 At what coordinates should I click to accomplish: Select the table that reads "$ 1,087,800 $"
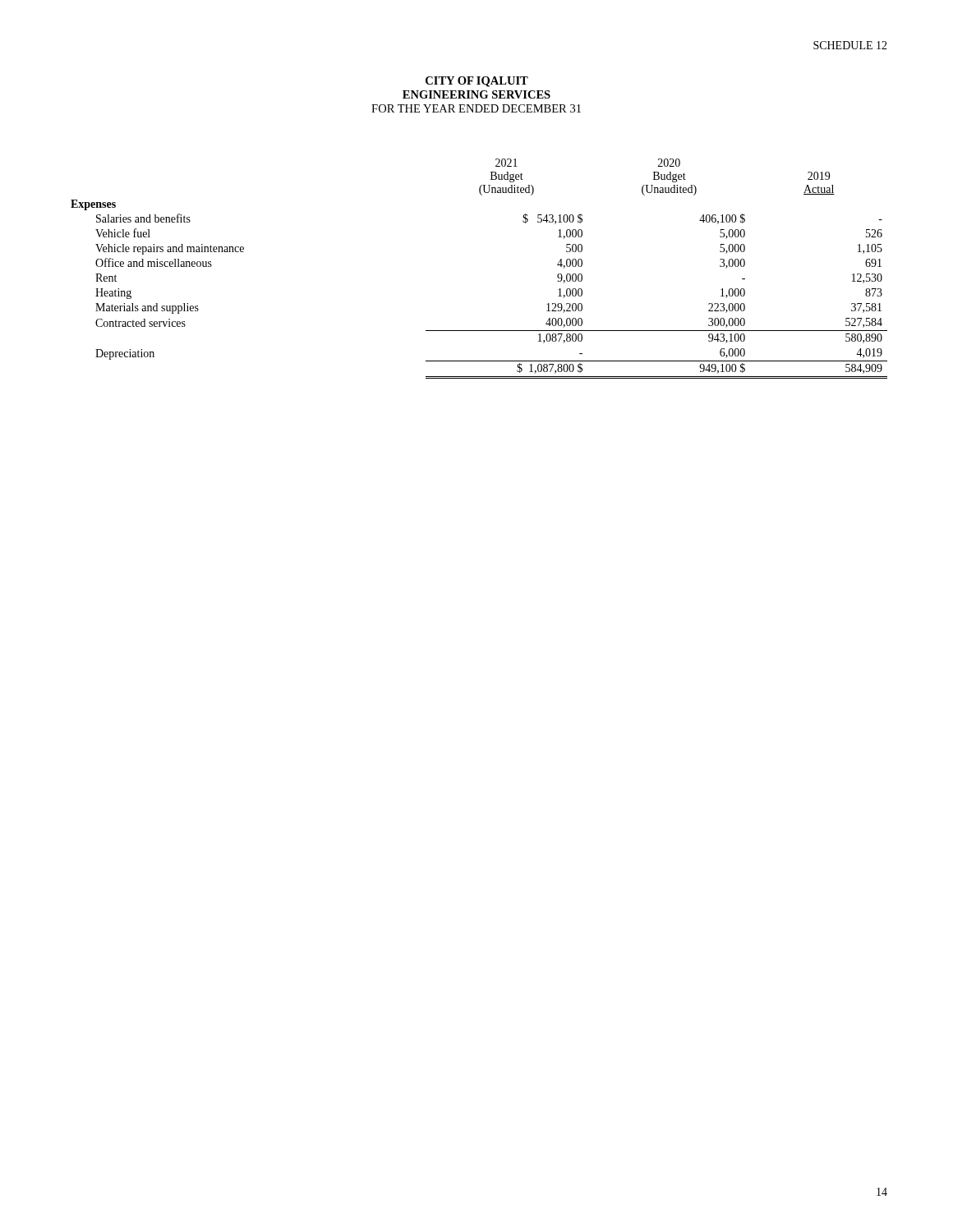pos(476,267)
